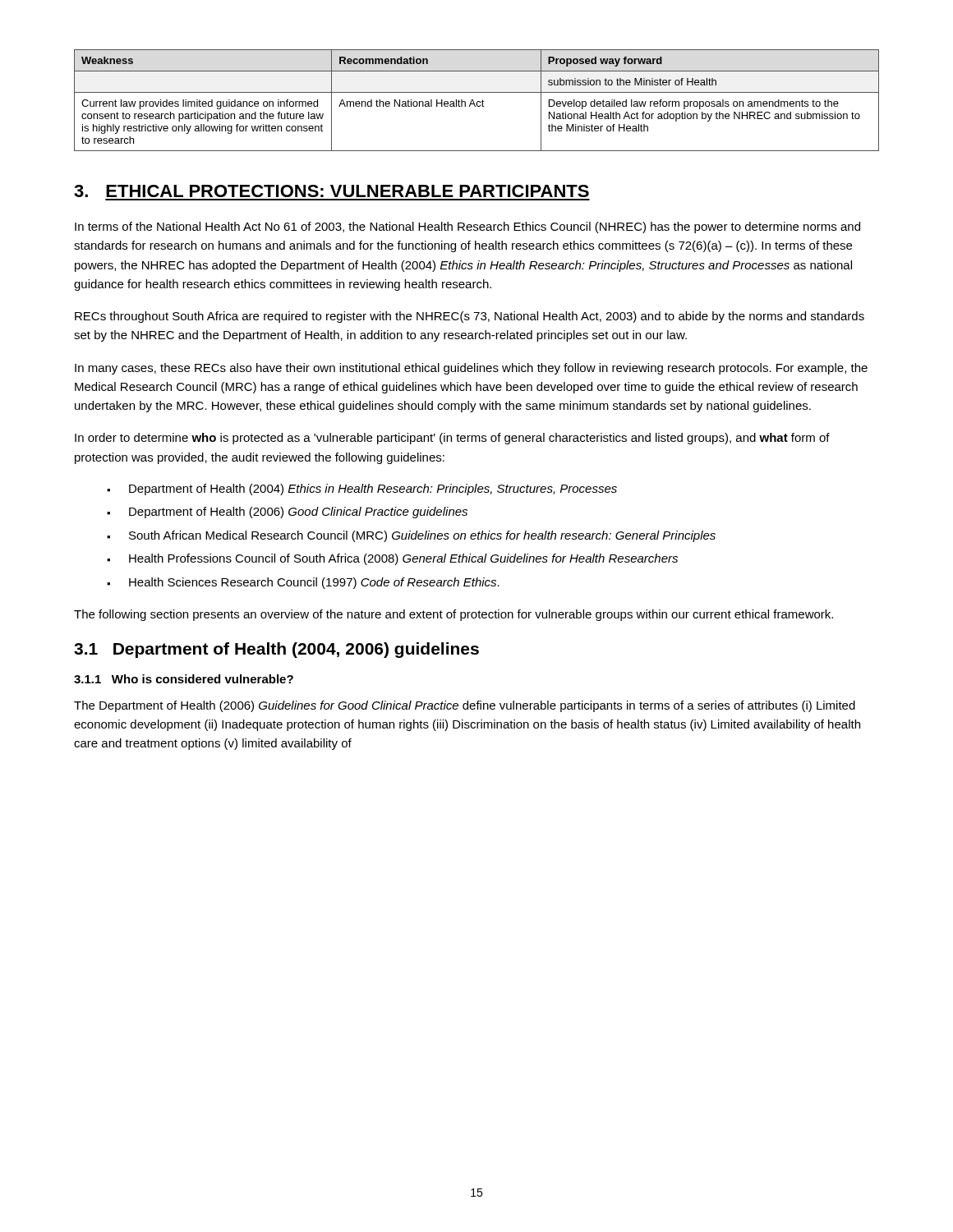Select the list item containing "▪ South African Medical Research Council"

[493, 536]
